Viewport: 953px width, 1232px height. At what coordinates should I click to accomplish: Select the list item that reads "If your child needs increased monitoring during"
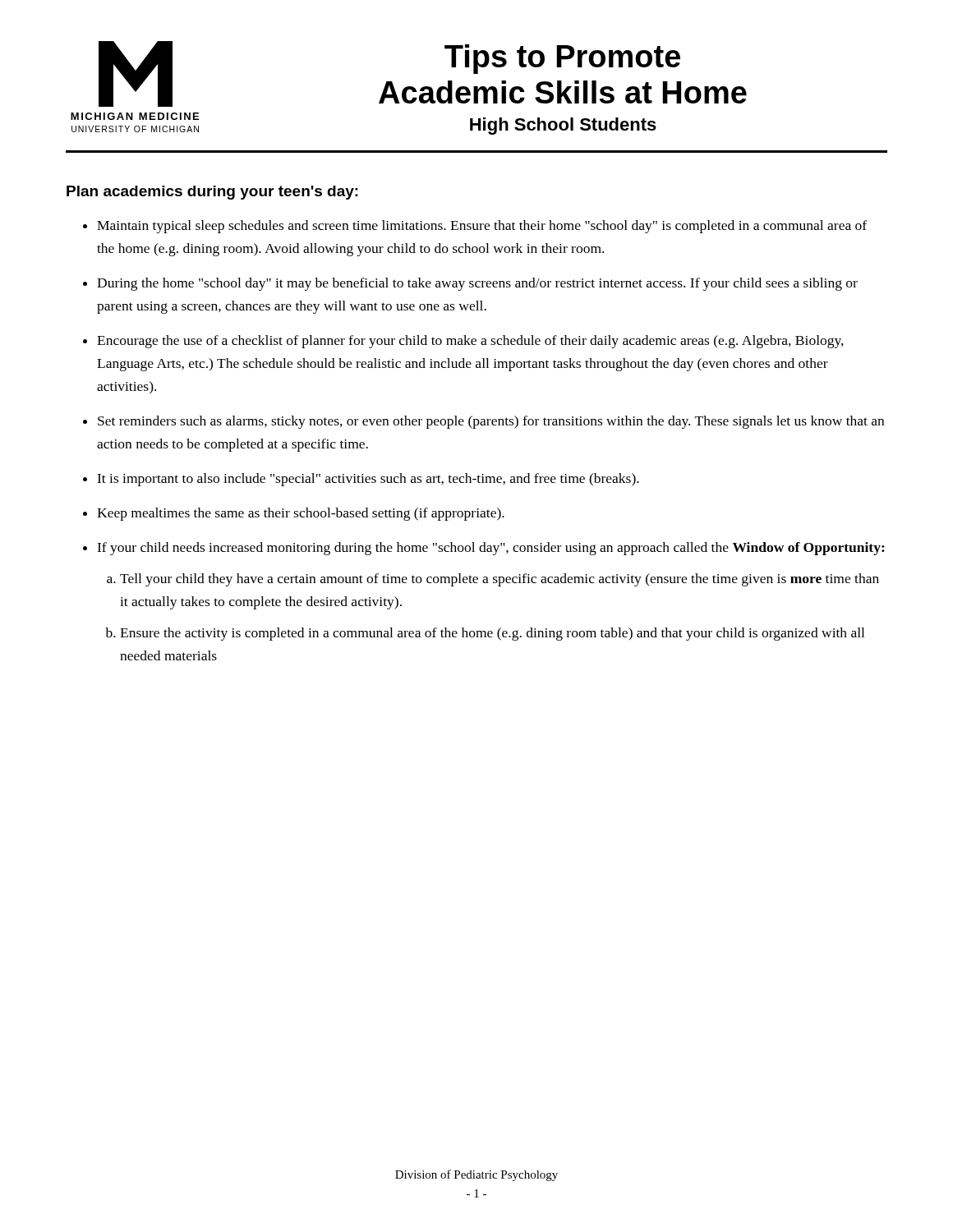491,549
